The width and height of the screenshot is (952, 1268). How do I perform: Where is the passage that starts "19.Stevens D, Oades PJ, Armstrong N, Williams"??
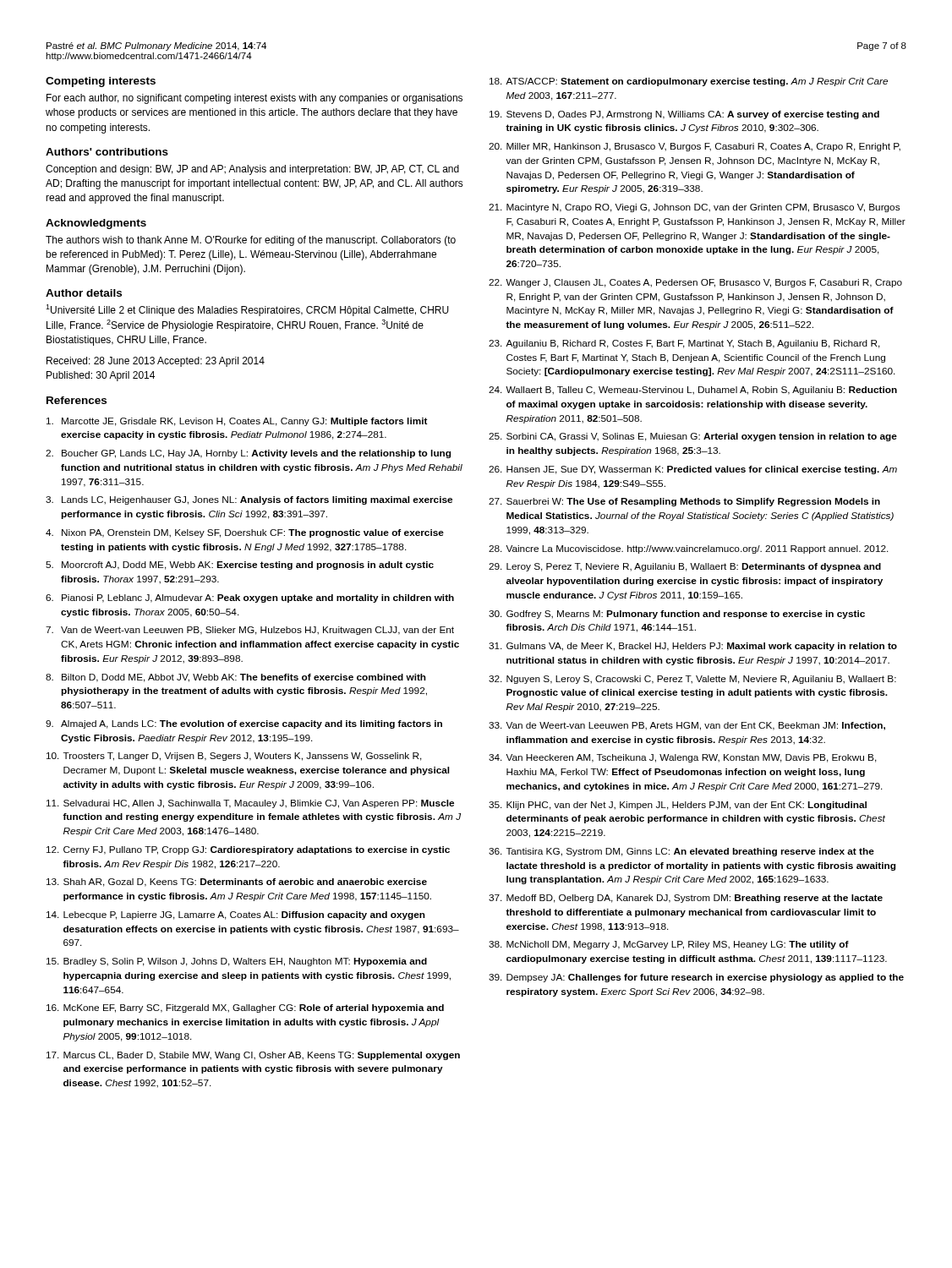point(697,121)
